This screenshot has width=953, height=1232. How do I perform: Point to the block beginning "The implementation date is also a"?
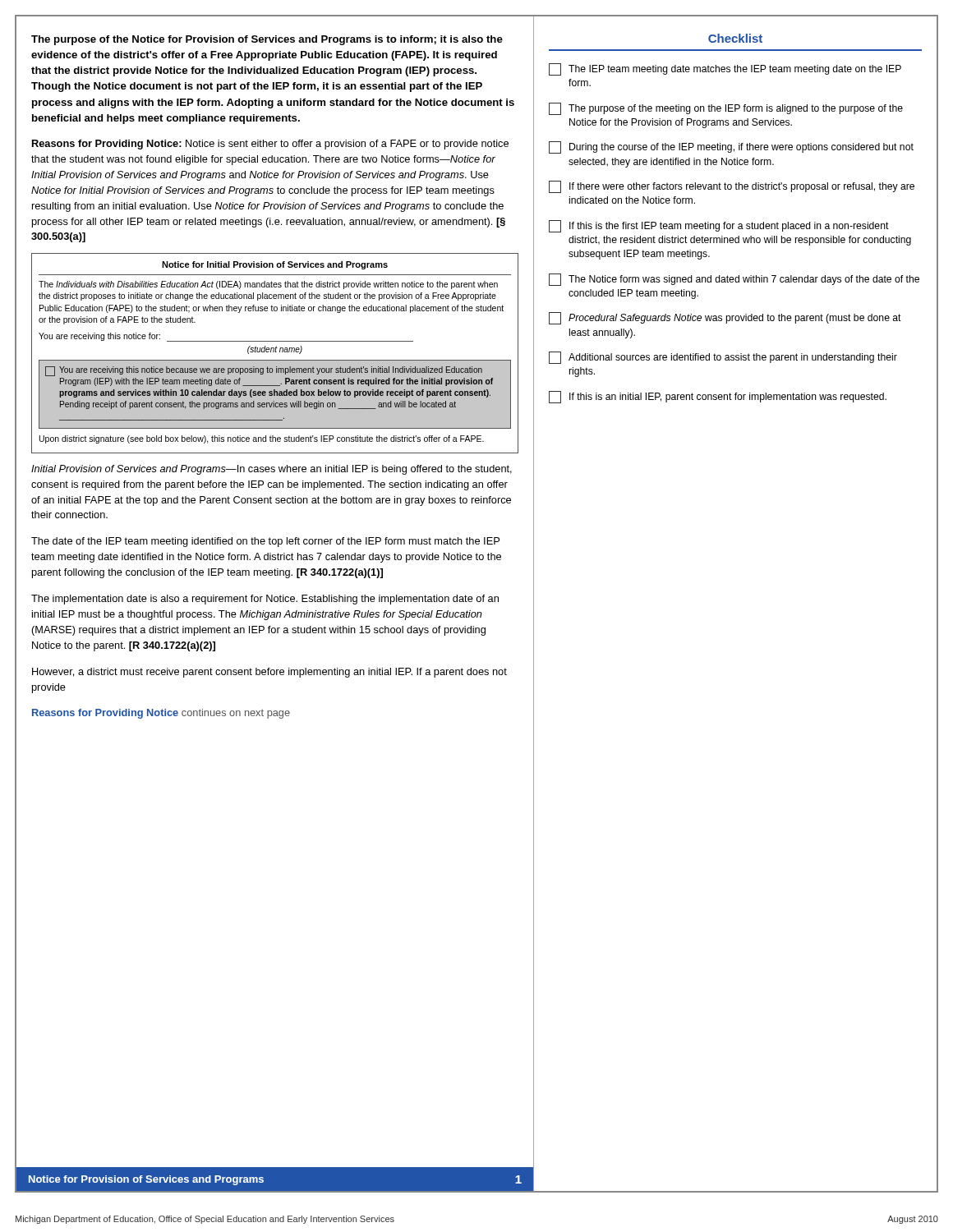(x=265, y=622)
